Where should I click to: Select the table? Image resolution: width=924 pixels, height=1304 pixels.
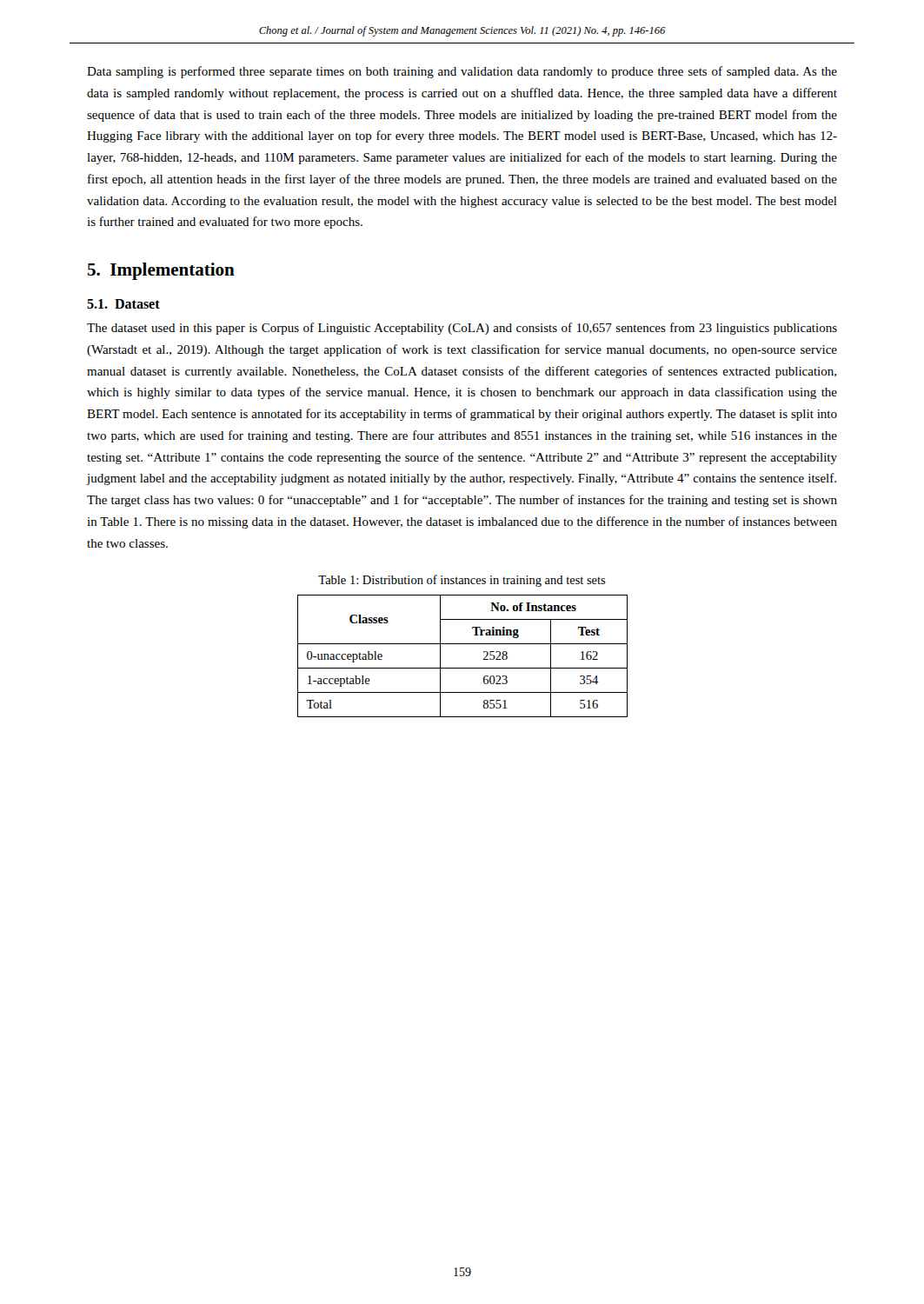point(462,656)
